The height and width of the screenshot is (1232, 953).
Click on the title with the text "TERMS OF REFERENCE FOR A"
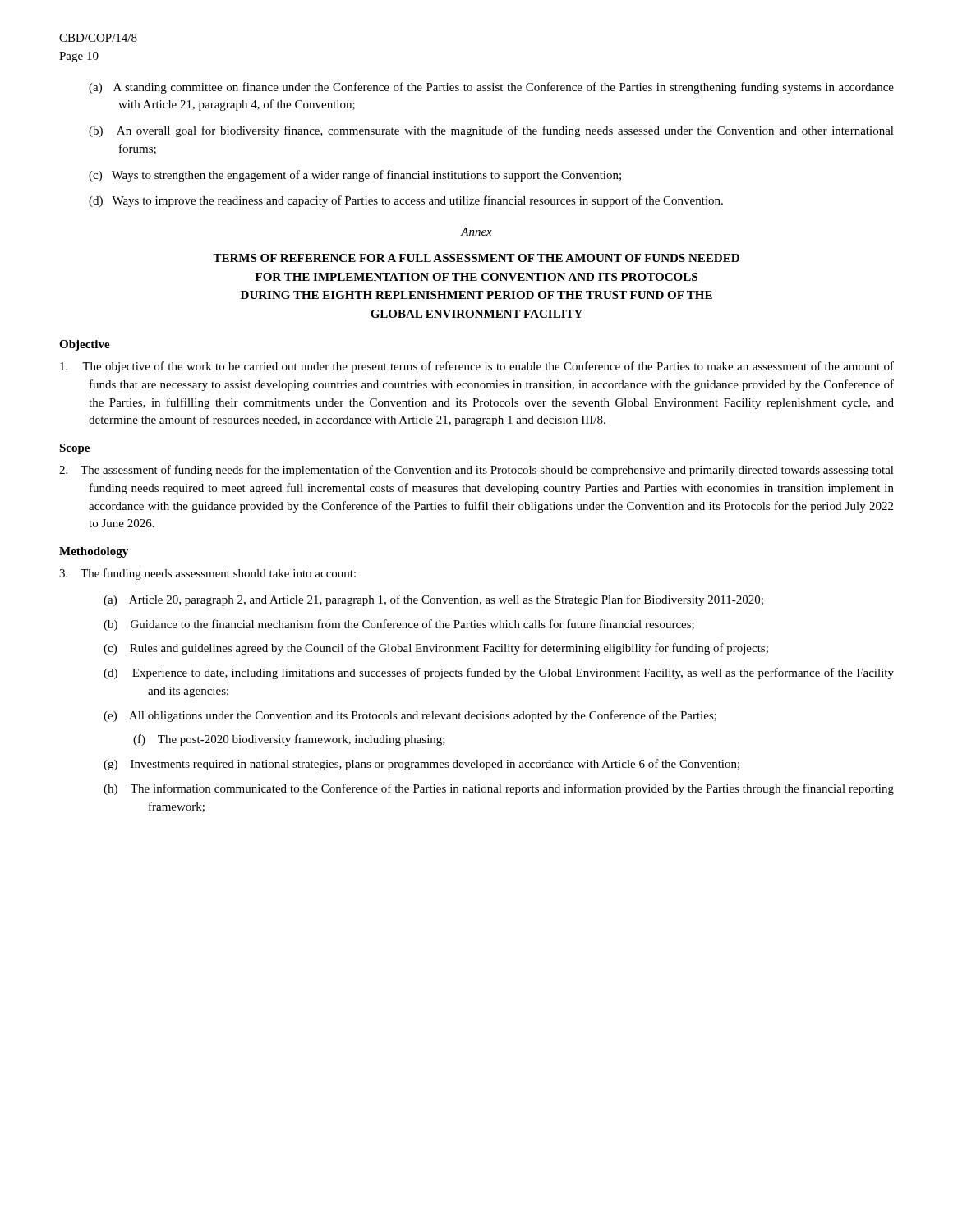pyautogui.click(x=476, y=286)
